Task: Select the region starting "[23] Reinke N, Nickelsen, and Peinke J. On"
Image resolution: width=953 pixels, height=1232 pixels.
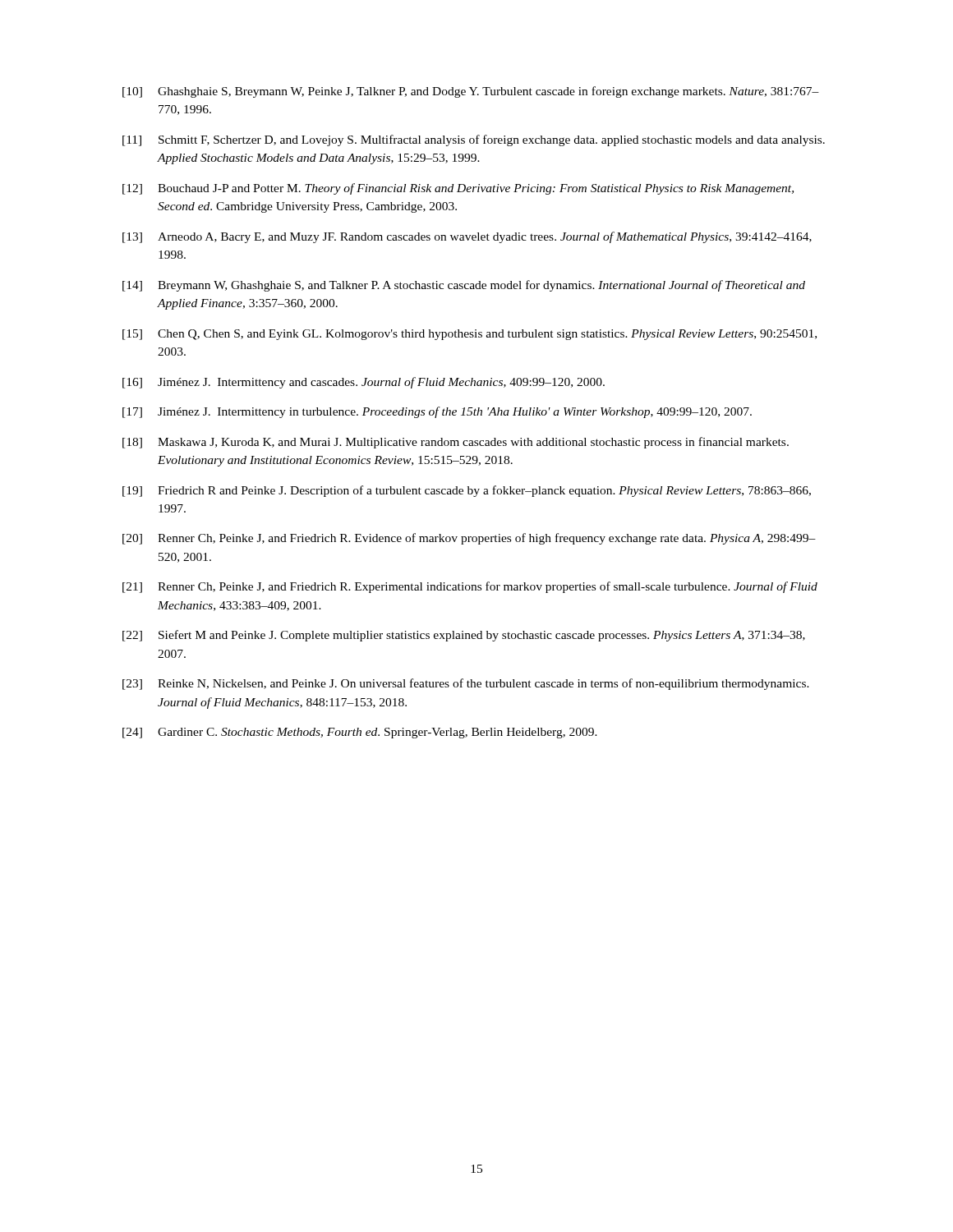Action: tap(476, 693)
